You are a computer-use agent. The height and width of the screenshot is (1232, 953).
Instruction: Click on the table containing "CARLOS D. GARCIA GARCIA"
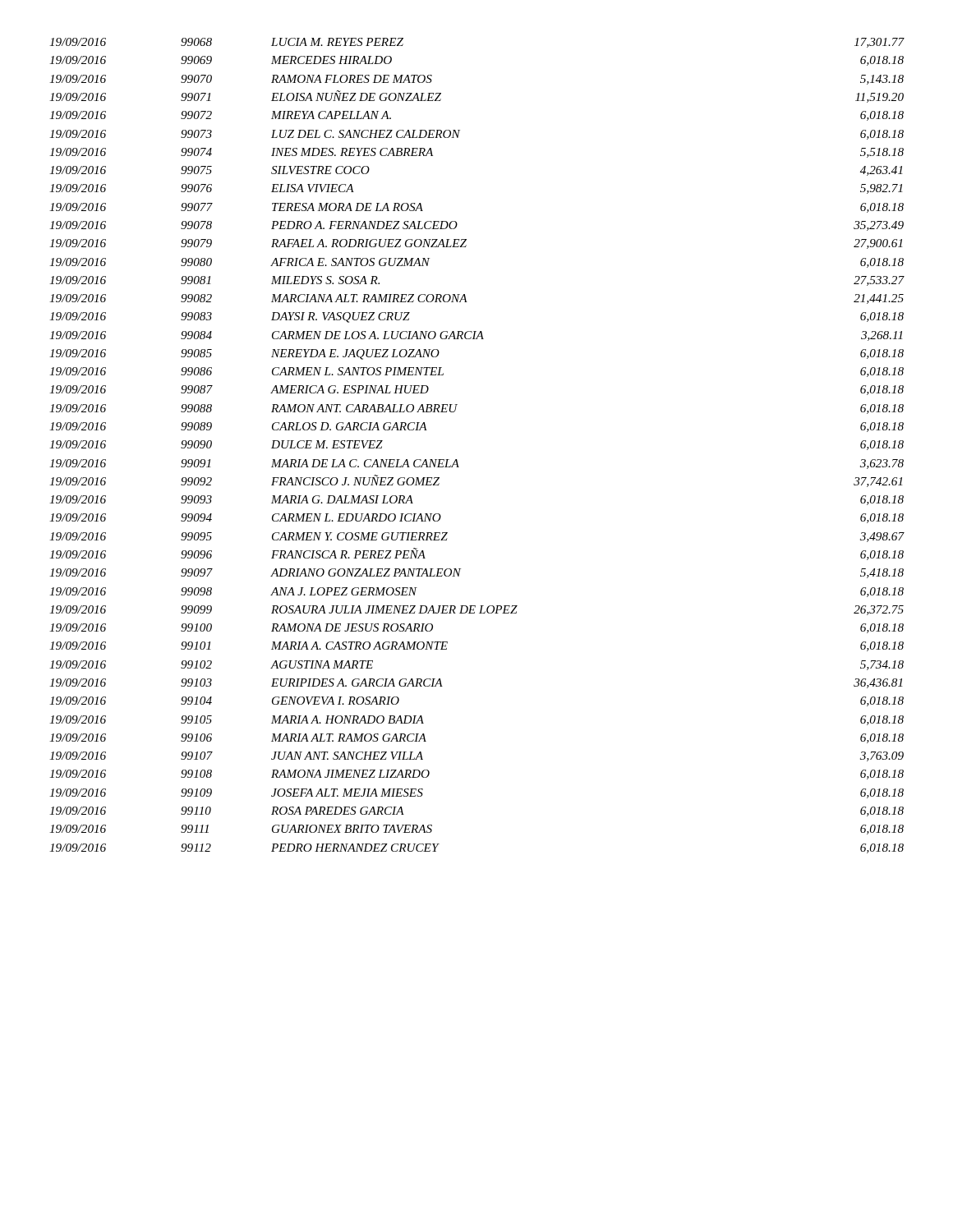click(x=476, y=445)
